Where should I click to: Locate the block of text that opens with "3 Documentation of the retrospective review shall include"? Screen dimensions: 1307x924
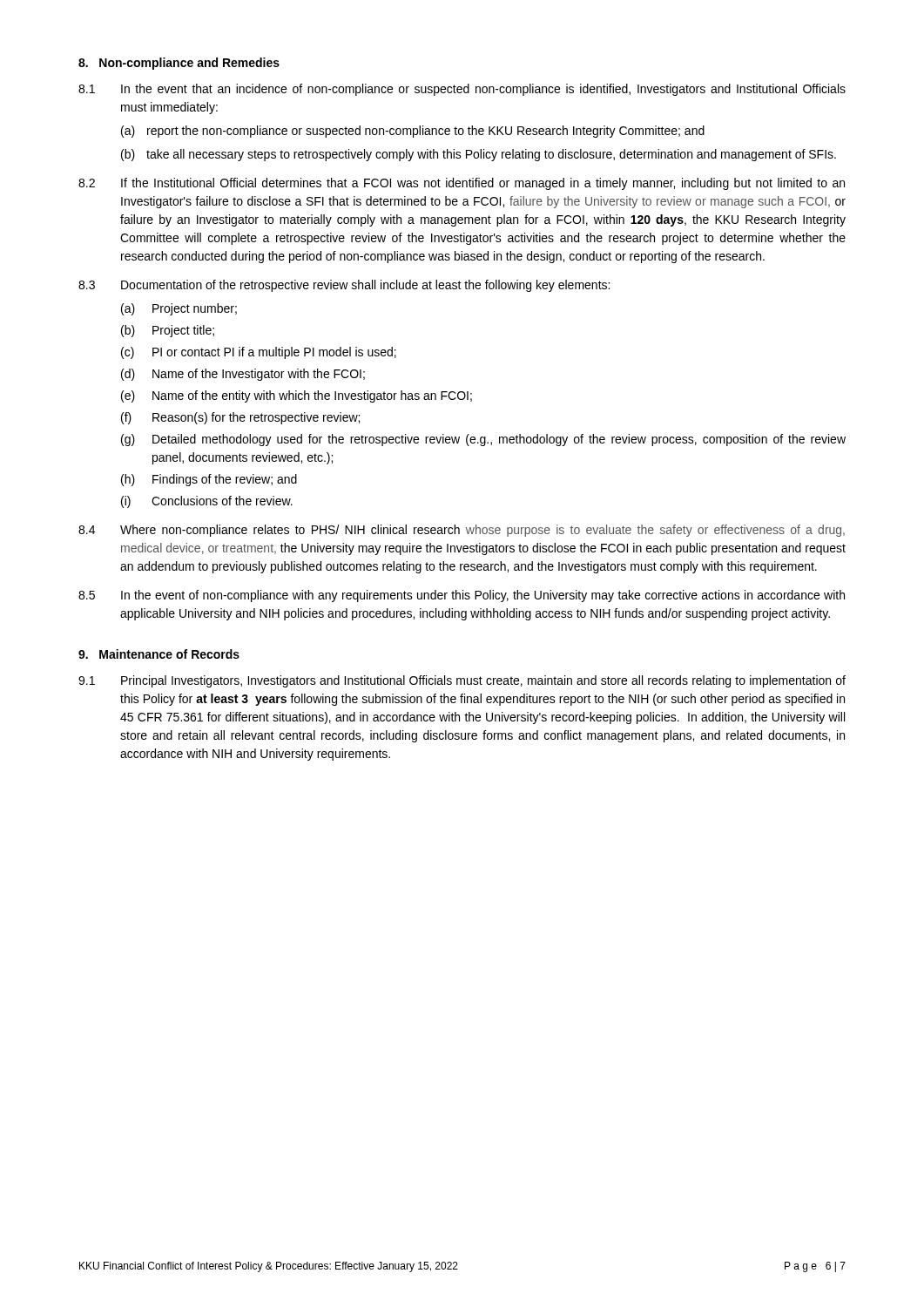[462, 285]
